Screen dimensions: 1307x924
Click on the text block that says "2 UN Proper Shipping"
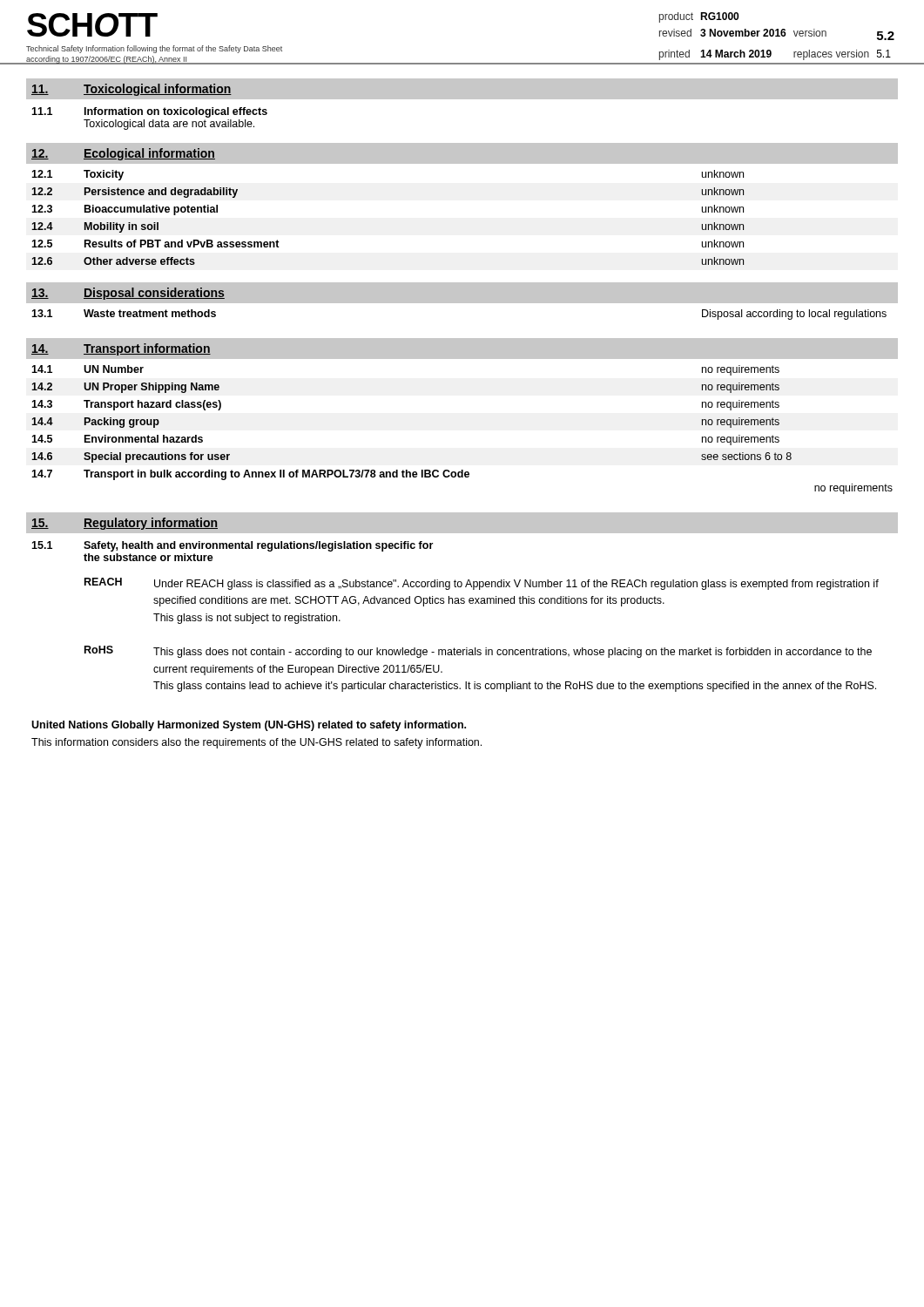tap(38, 387)
